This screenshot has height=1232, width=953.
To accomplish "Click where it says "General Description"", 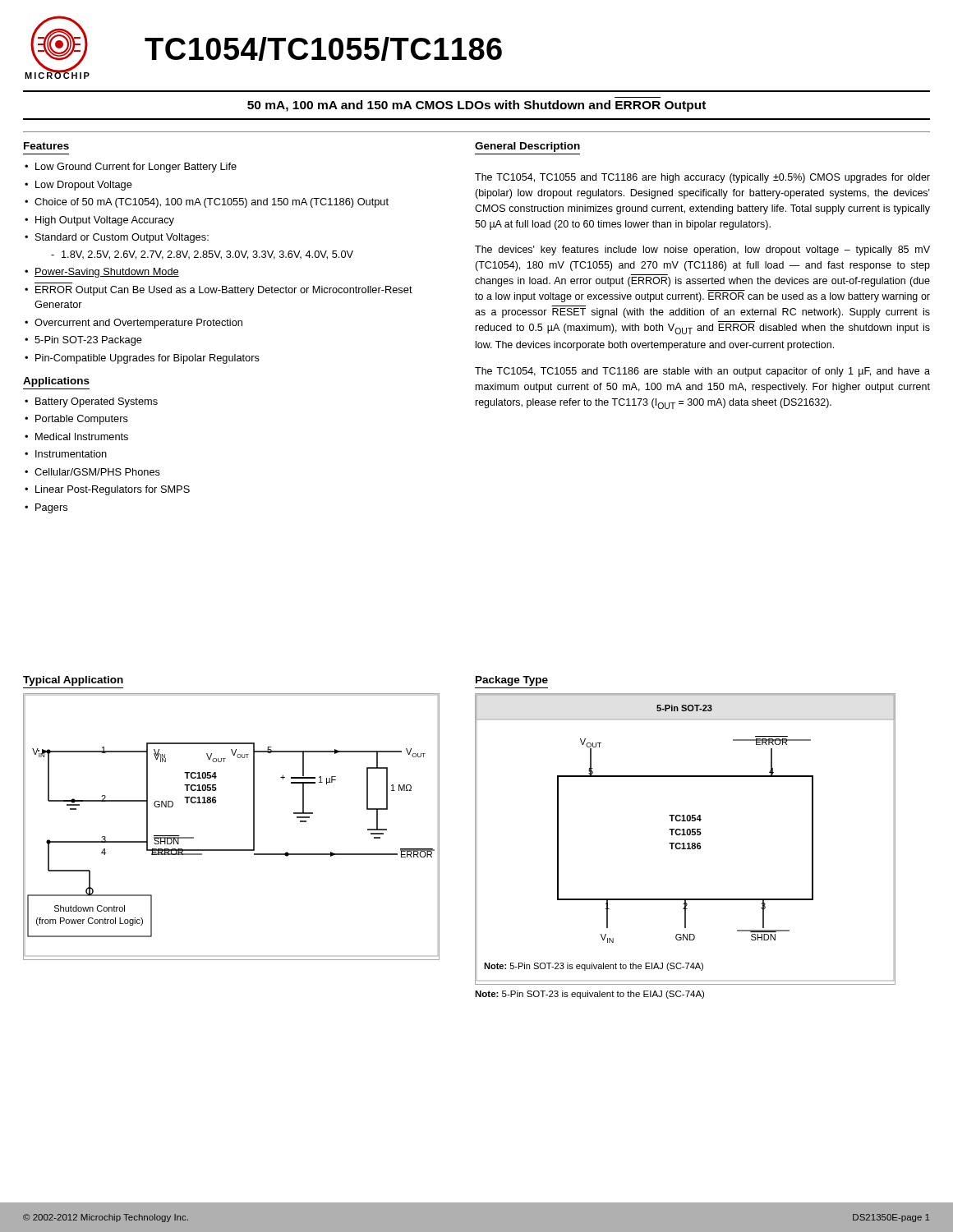I will (x=528, y=147).
